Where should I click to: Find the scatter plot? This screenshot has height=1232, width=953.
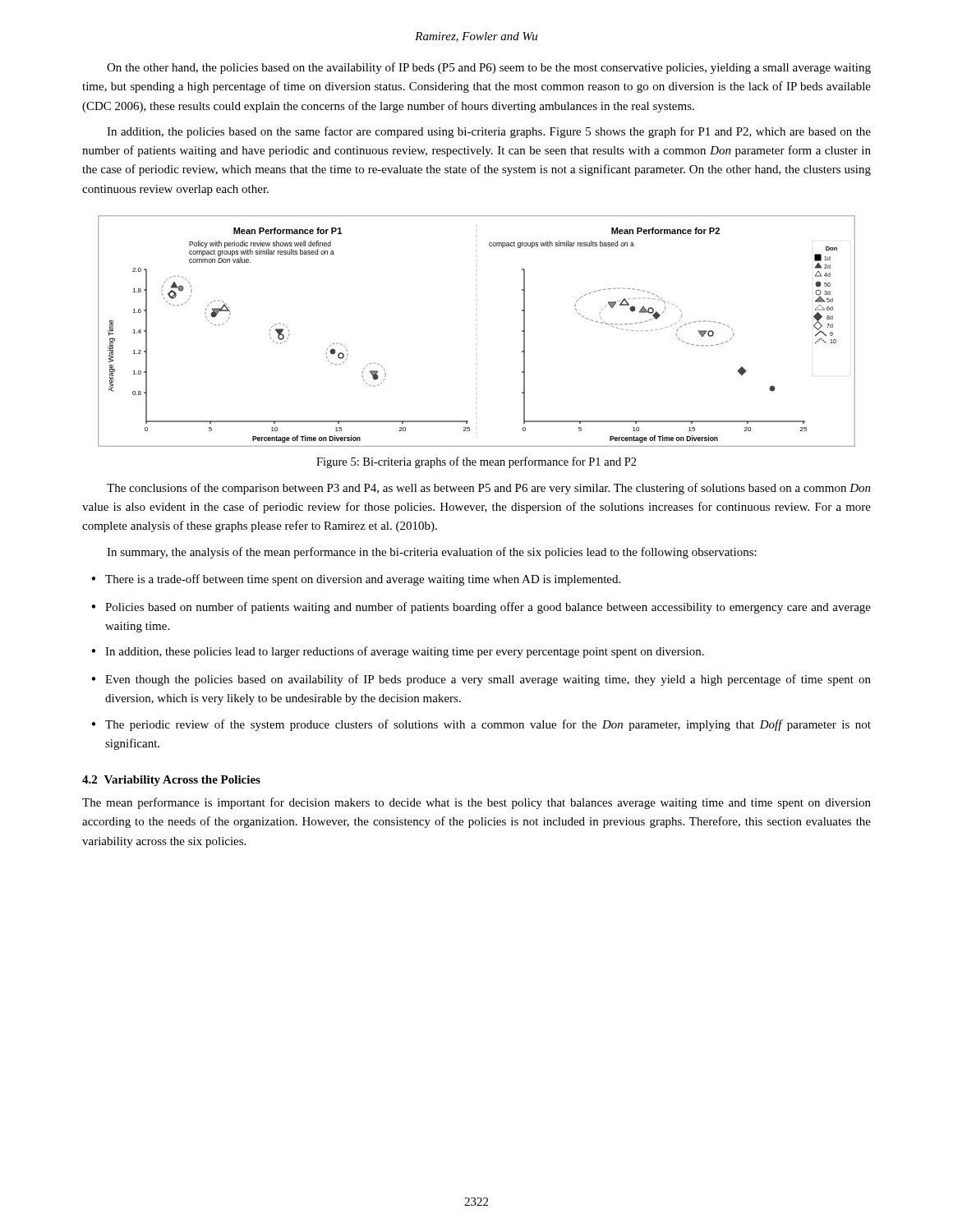[476, 332]
